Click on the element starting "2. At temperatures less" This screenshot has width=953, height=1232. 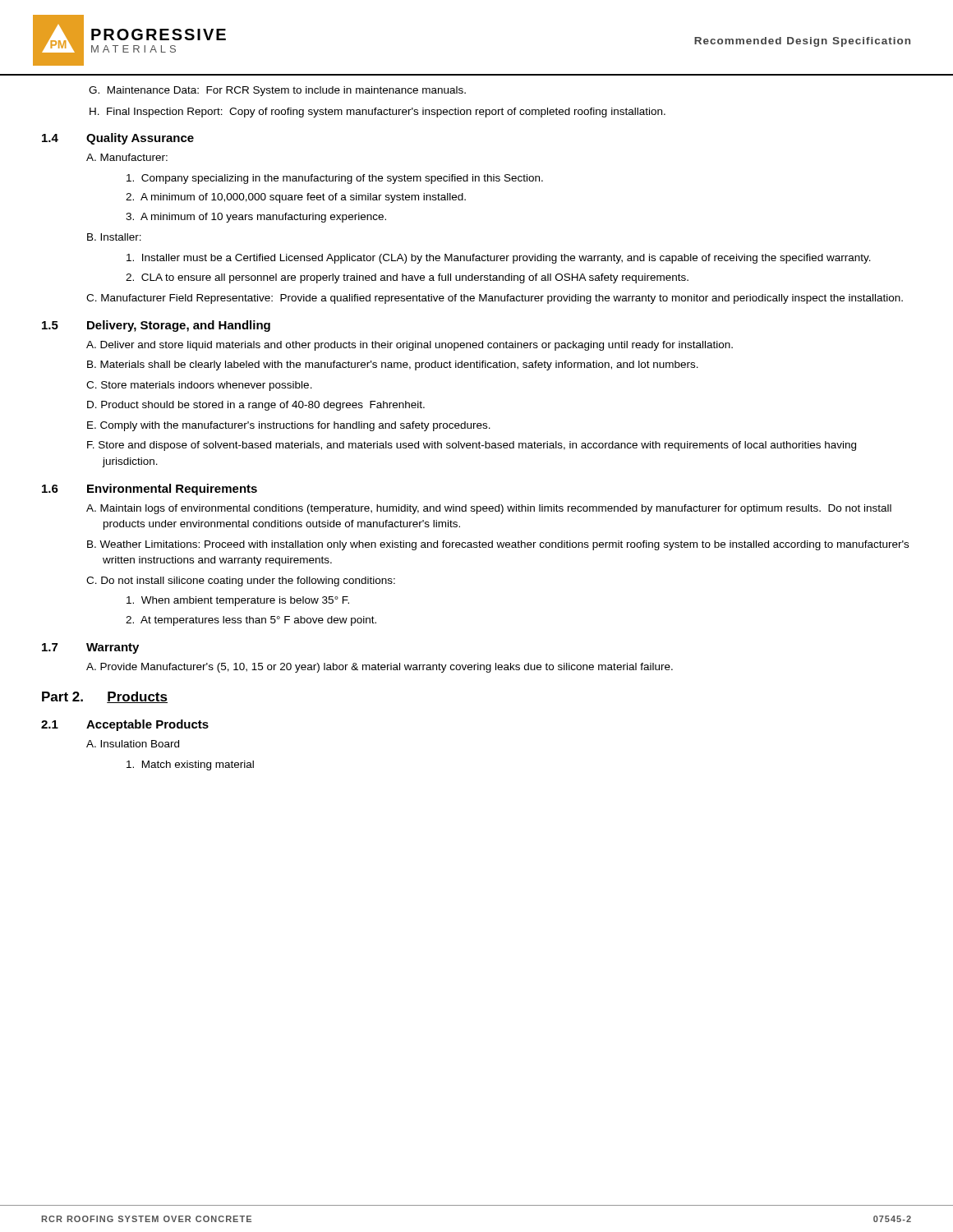[252, 620]
